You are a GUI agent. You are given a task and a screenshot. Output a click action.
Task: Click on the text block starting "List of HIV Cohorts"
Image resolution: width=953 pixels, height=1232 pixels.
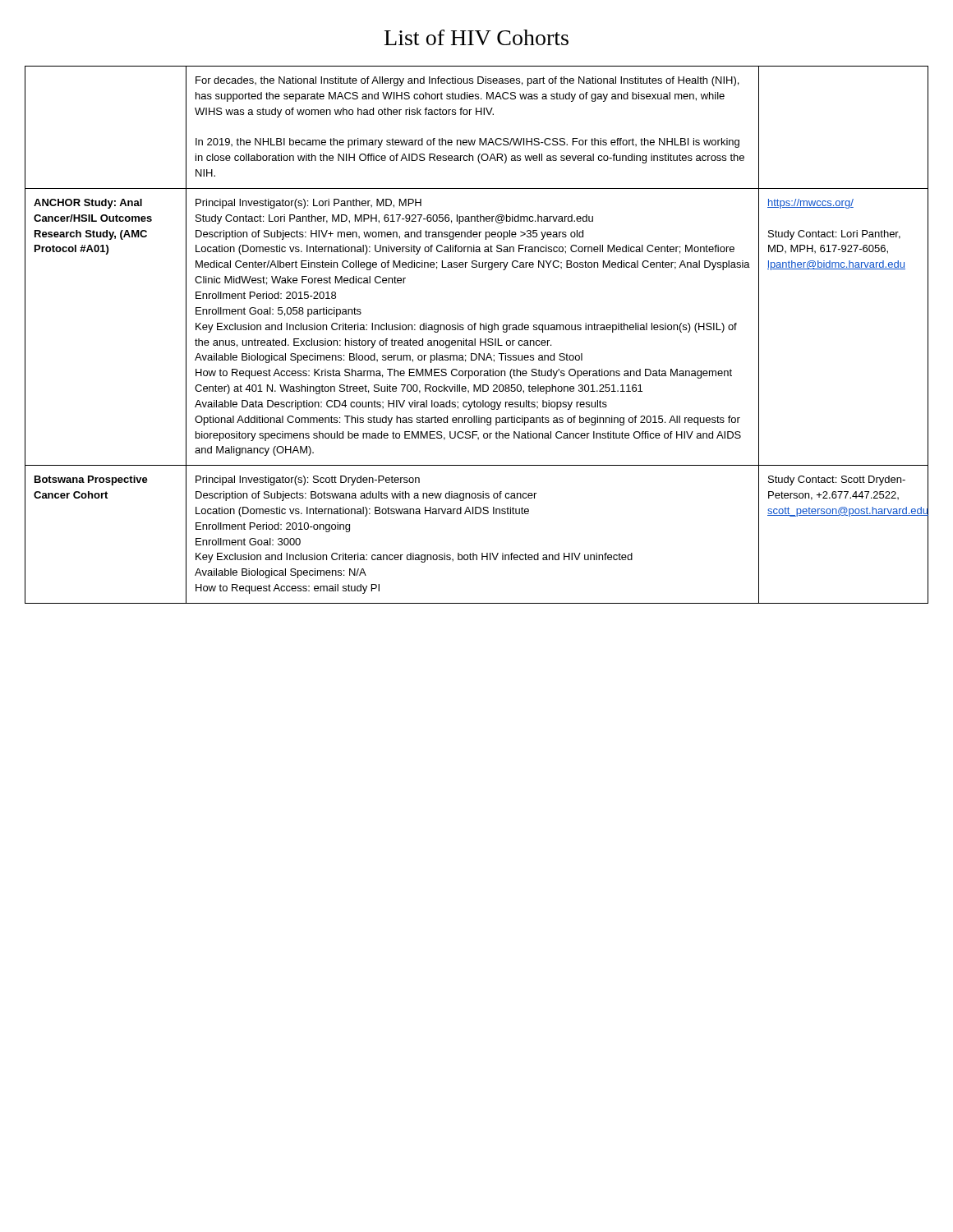click(x=476, y=38)
